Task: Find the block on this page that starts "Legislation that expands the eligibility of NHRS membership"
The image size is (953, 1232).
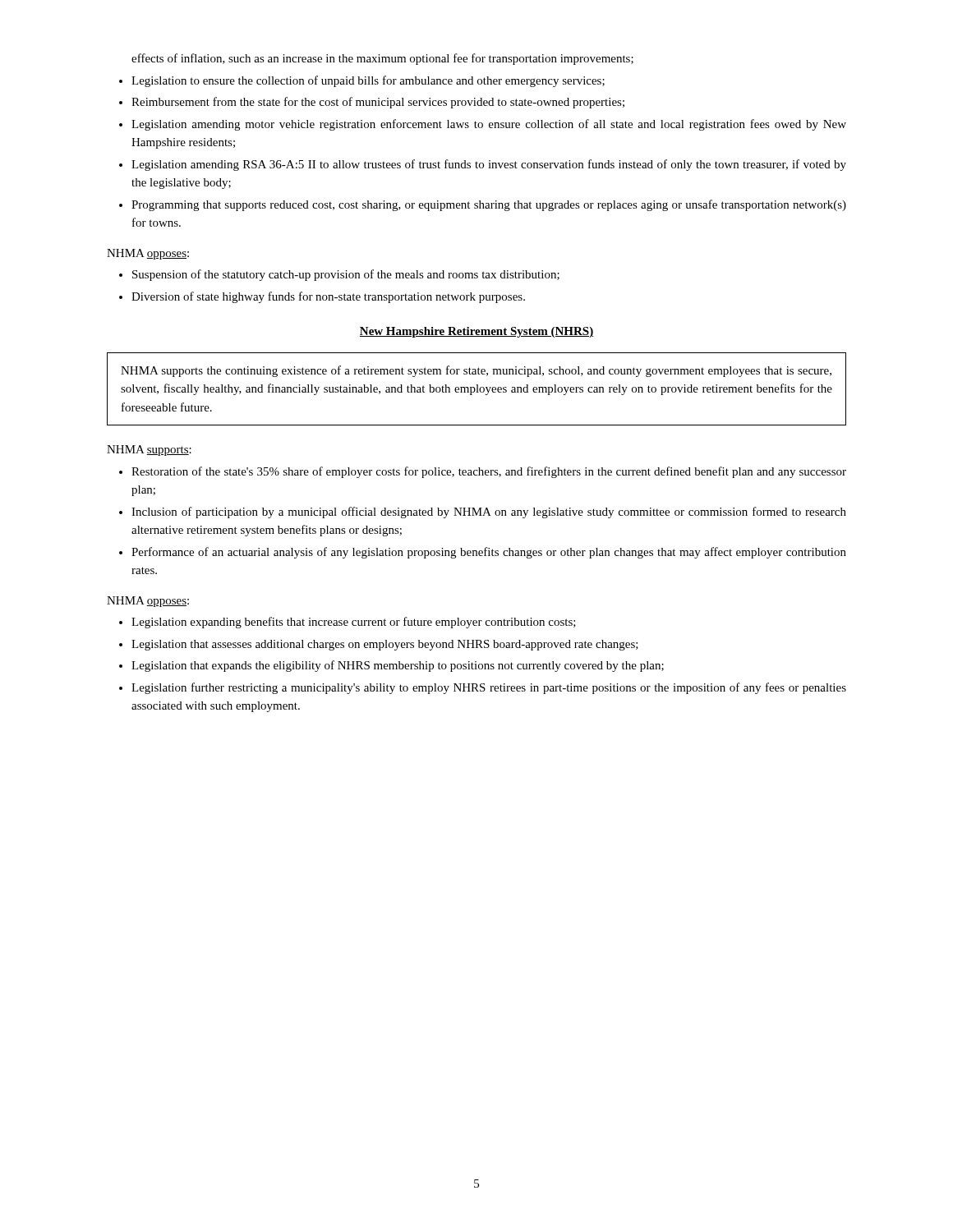Action: point(398,665)
